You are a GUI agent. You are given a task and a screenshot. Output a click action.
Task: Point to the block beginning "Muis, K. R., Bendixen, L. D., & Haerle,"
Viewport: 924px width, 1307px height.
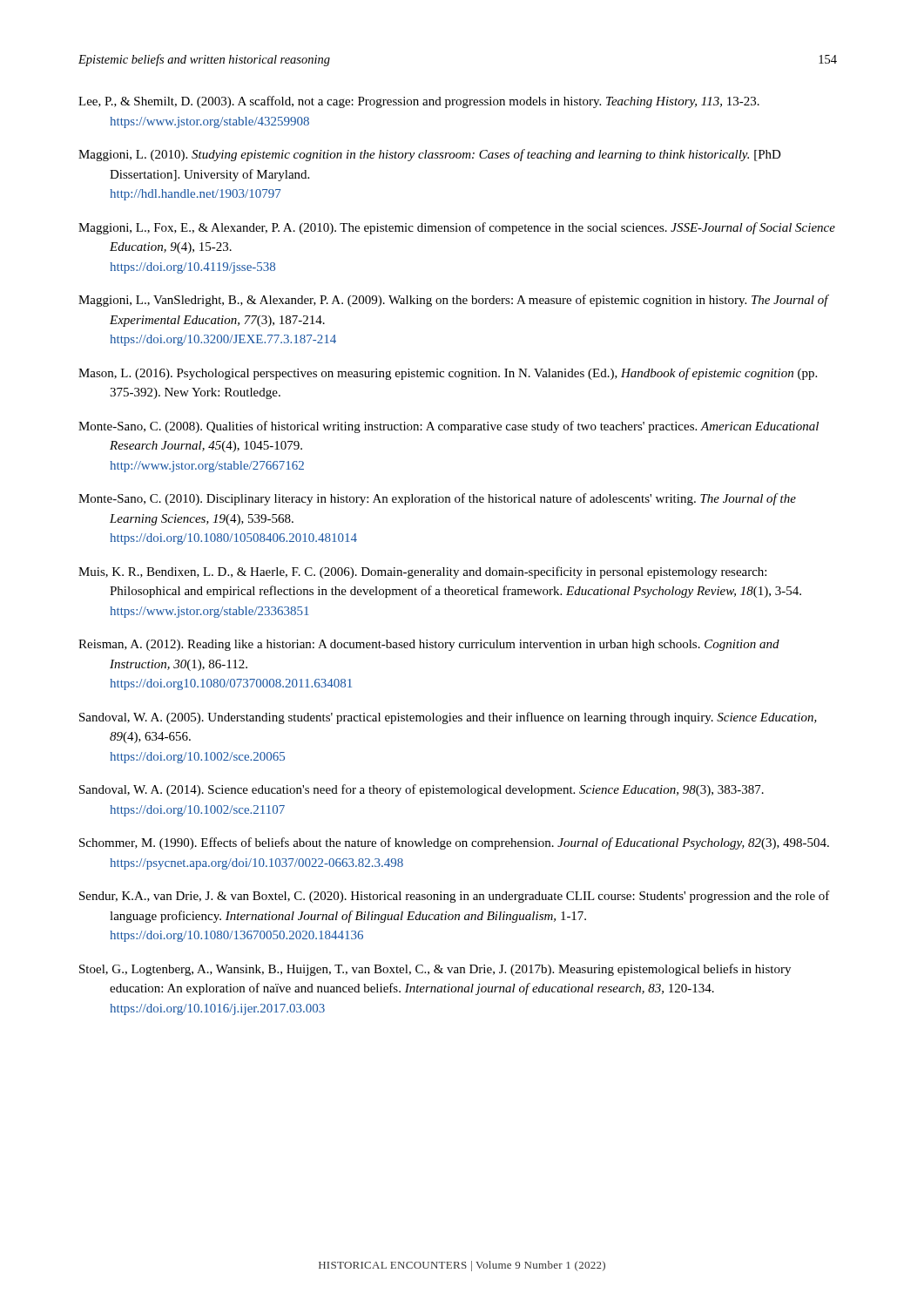(x=440, y=591)
